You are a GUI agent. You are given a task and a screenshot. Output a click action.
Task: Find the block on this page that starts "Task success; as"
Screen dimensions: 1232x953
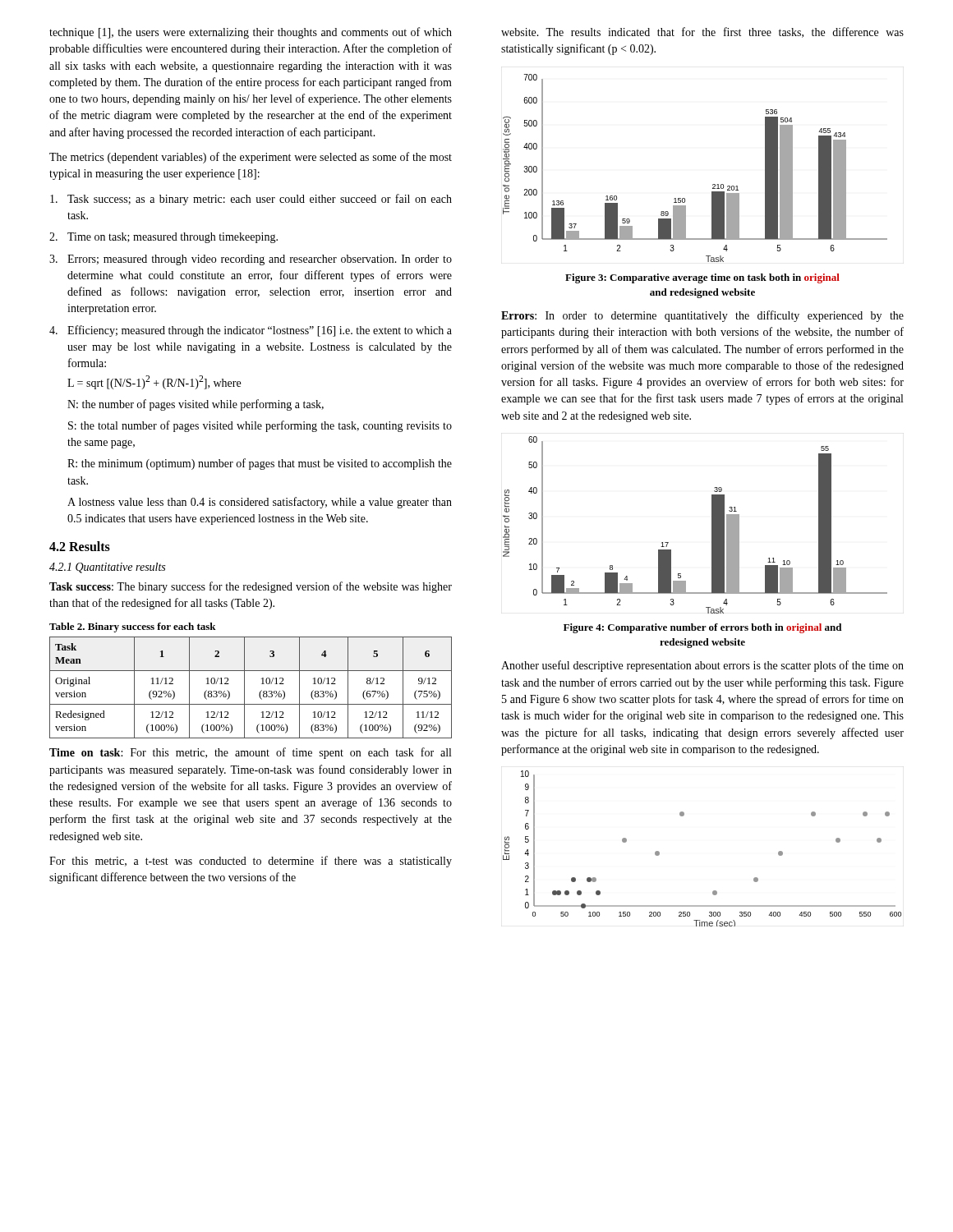coord(251,208)
